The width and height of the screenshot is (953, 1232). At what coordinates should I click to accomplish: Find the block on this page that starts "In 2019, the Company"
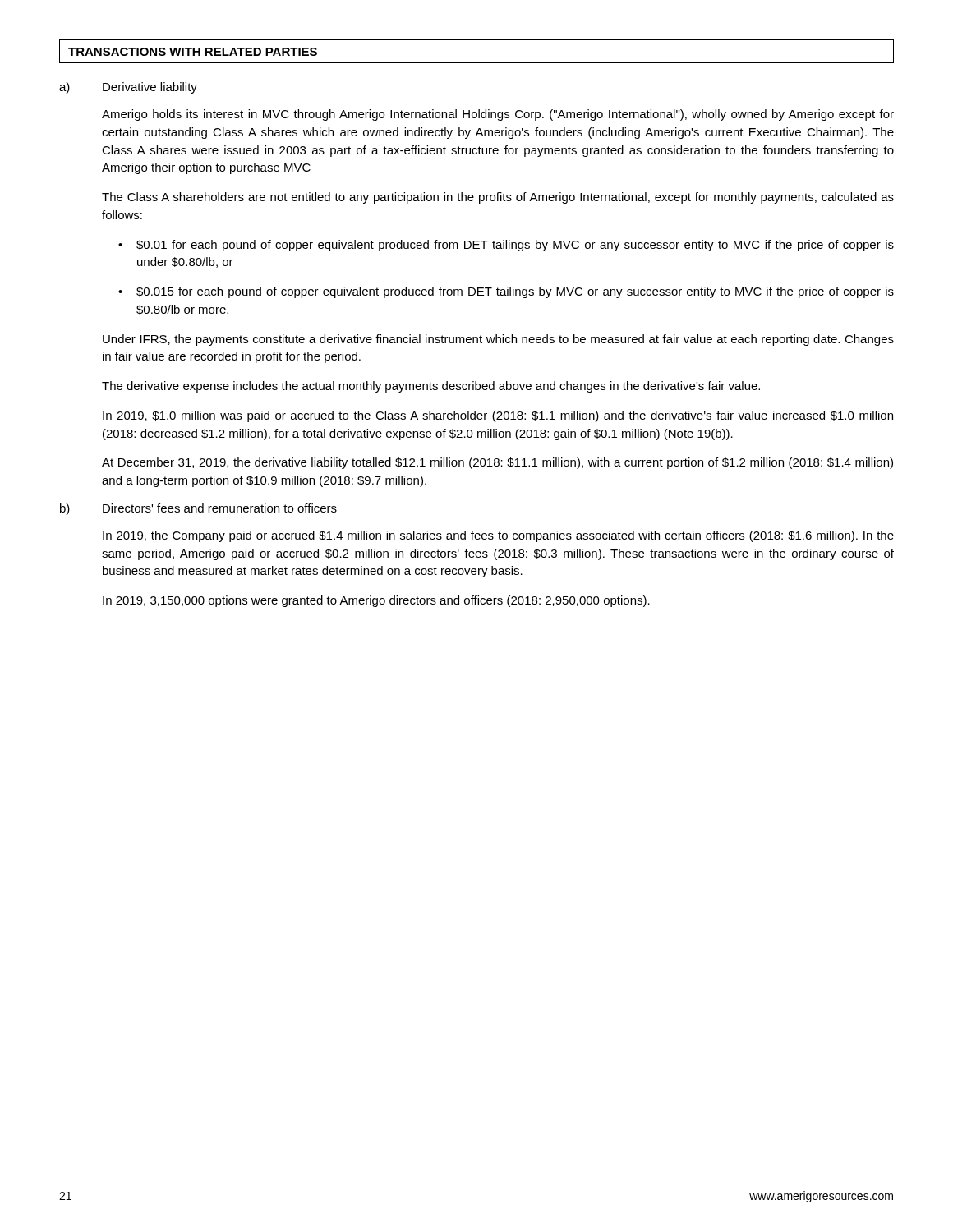point(498,553)
